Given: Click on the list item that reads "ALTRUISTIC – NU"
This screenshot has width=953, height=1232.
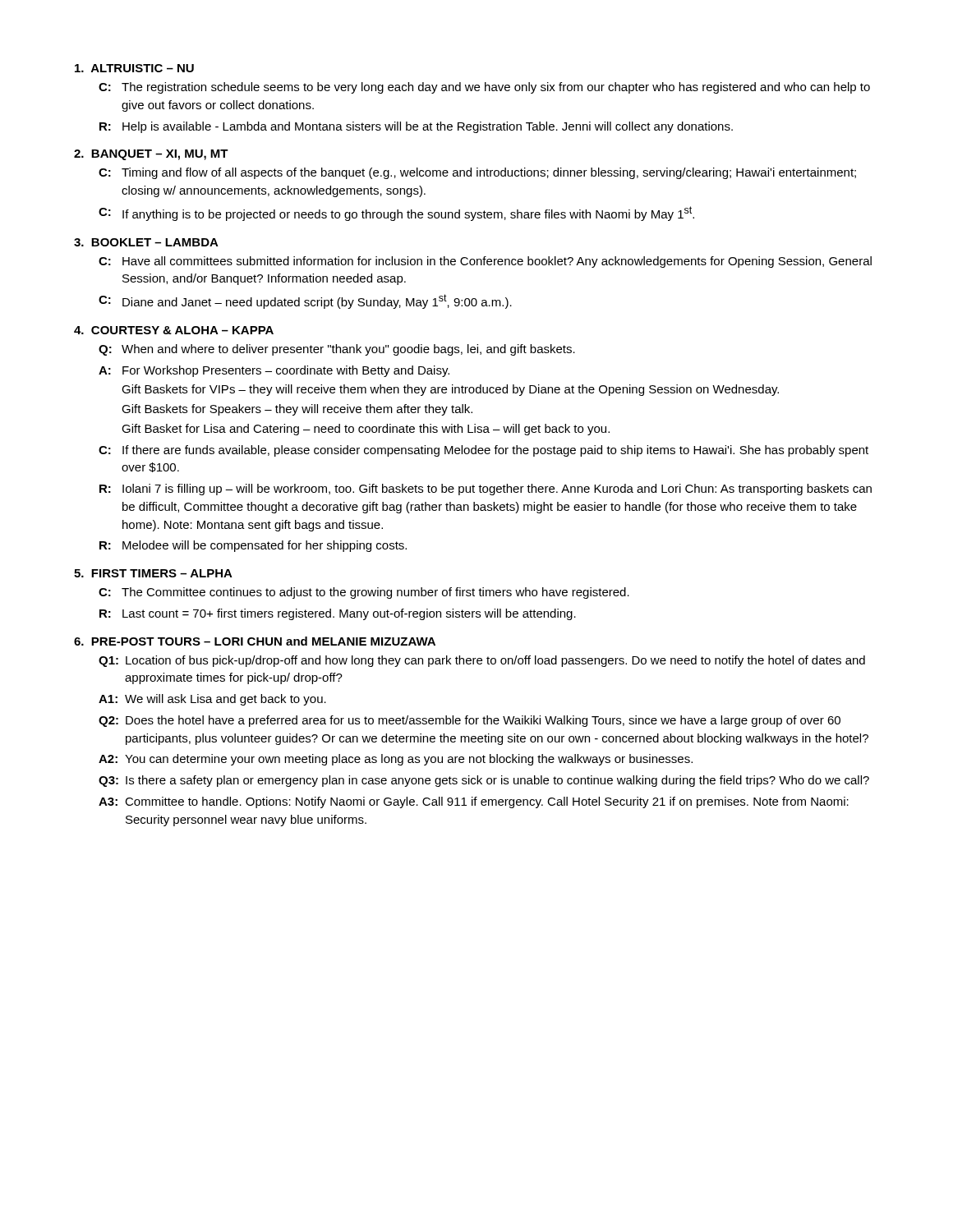Looking at the screenshot, I should pyautogui.click(x=134, y=68).
